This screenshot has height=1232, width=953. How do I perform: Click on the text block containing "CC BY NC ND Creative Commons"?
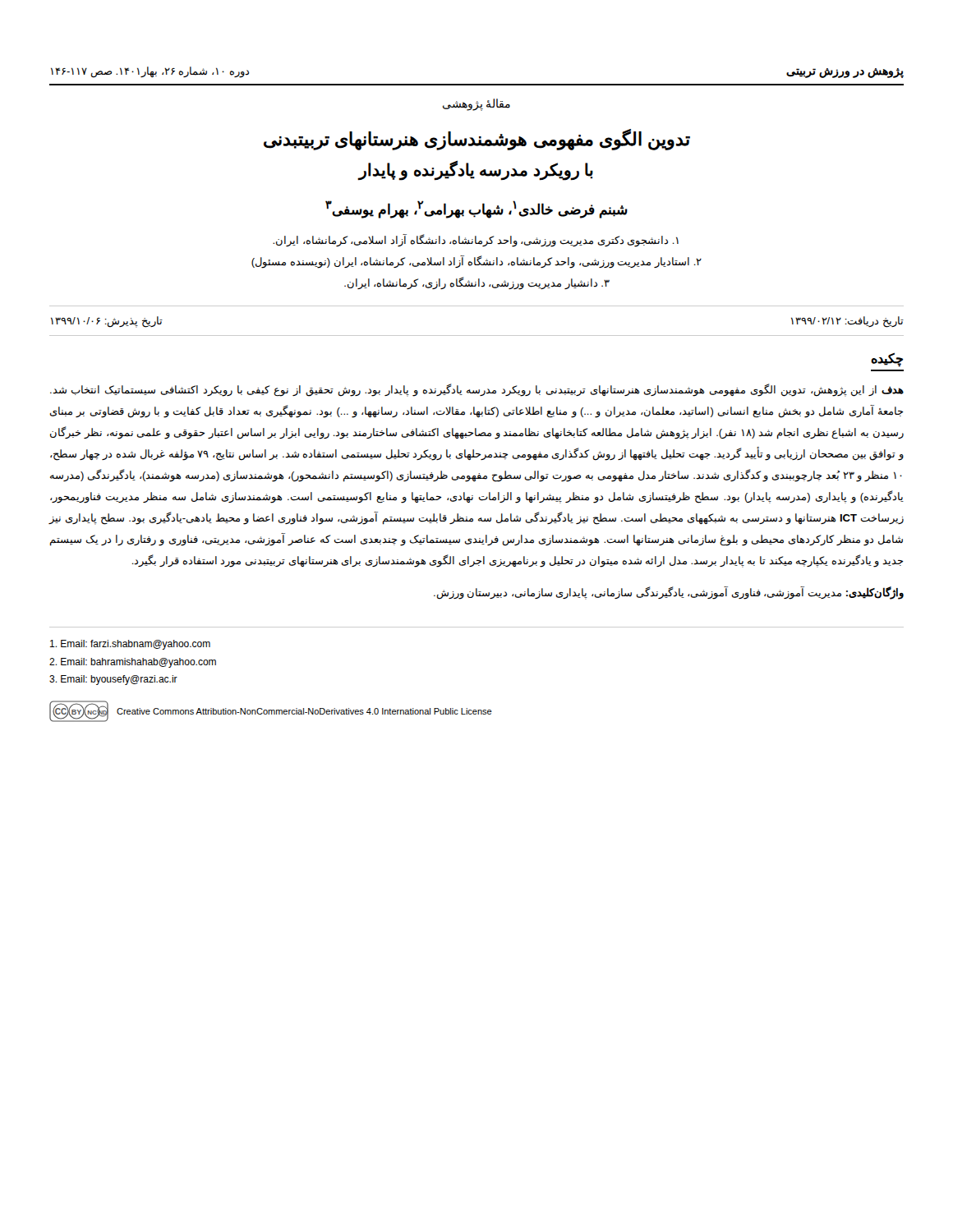pyautogui.click(x=271, y=711)
